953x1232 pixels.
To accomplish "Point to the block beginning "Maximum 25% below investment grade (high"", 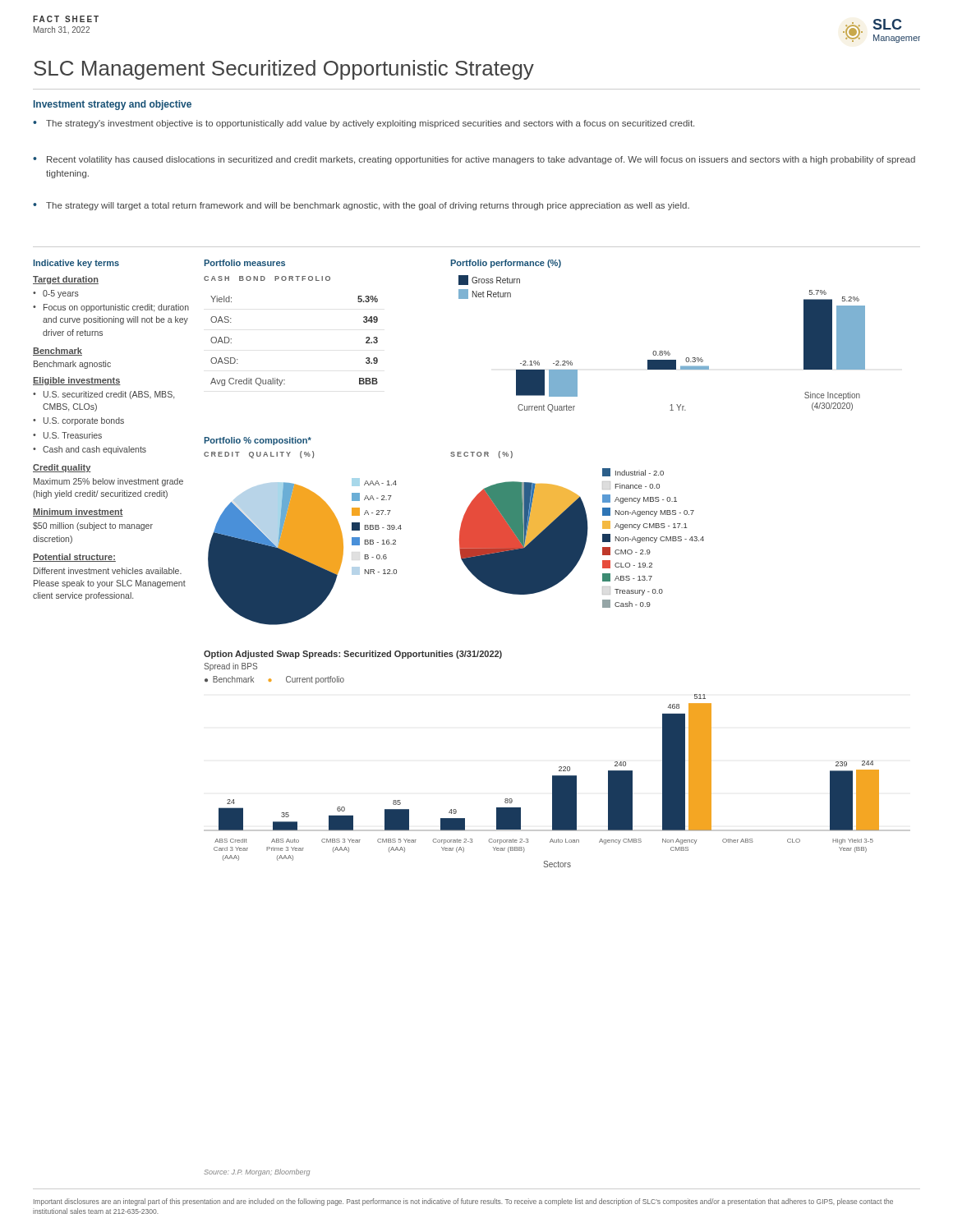I will click(x=108, y=488).
